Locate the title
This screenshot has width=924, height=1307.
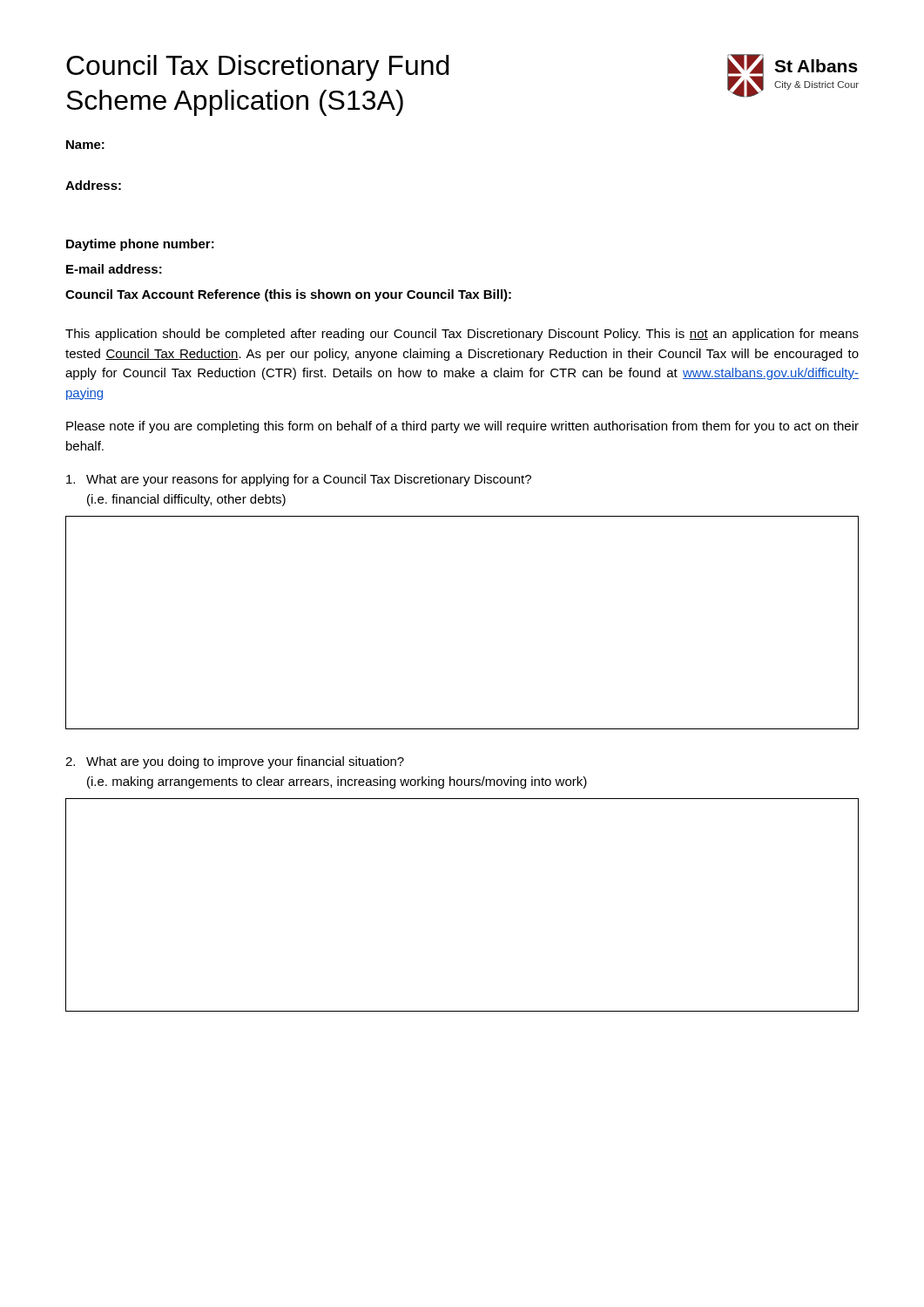click(x=381, y=83)
